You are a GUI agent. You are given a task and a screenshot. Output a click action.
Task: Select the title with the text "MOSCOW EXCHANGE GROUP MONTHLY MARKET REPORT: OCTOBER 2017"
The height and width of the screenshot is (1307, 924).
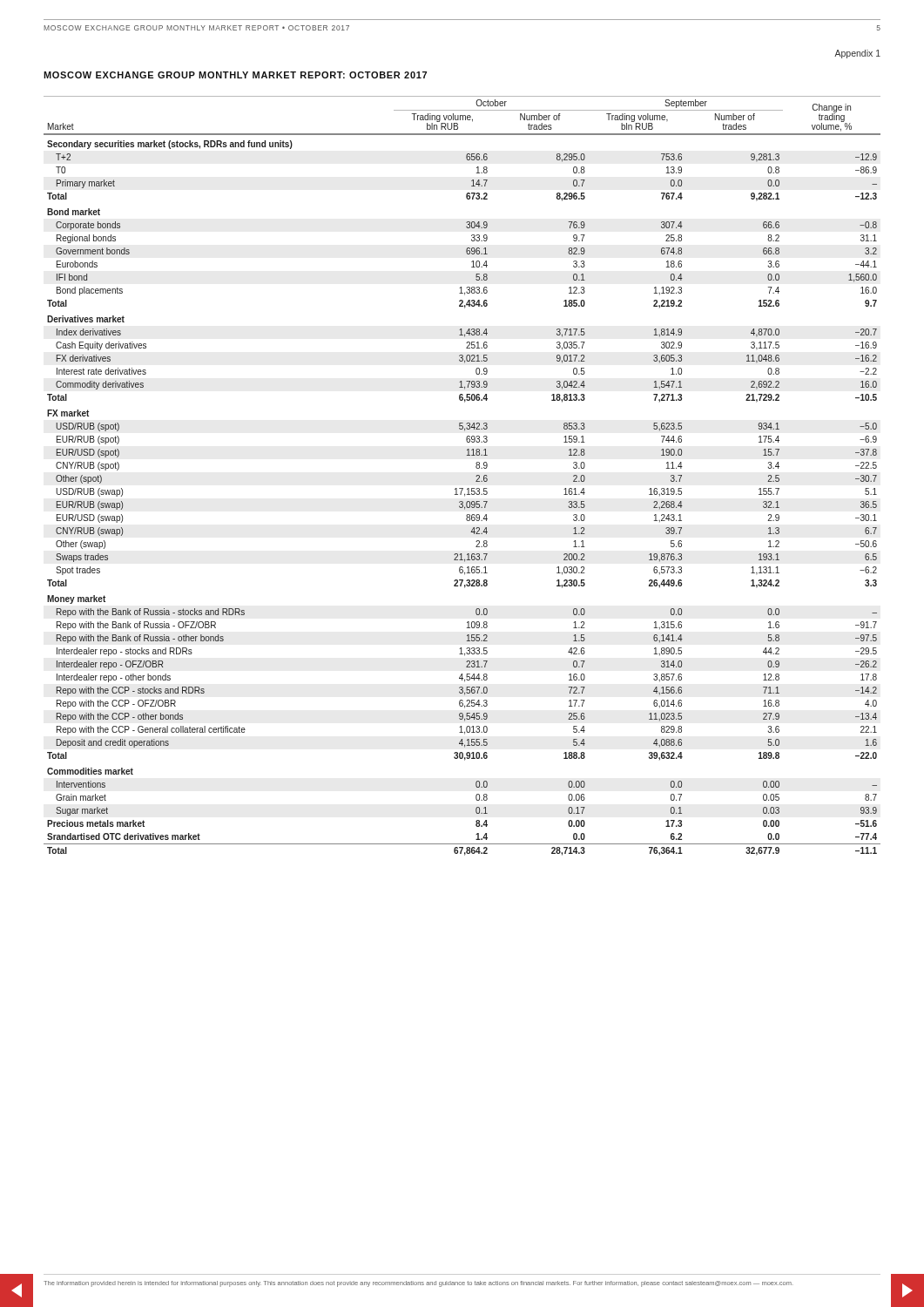pyautogui.click(x=236, y=75)
